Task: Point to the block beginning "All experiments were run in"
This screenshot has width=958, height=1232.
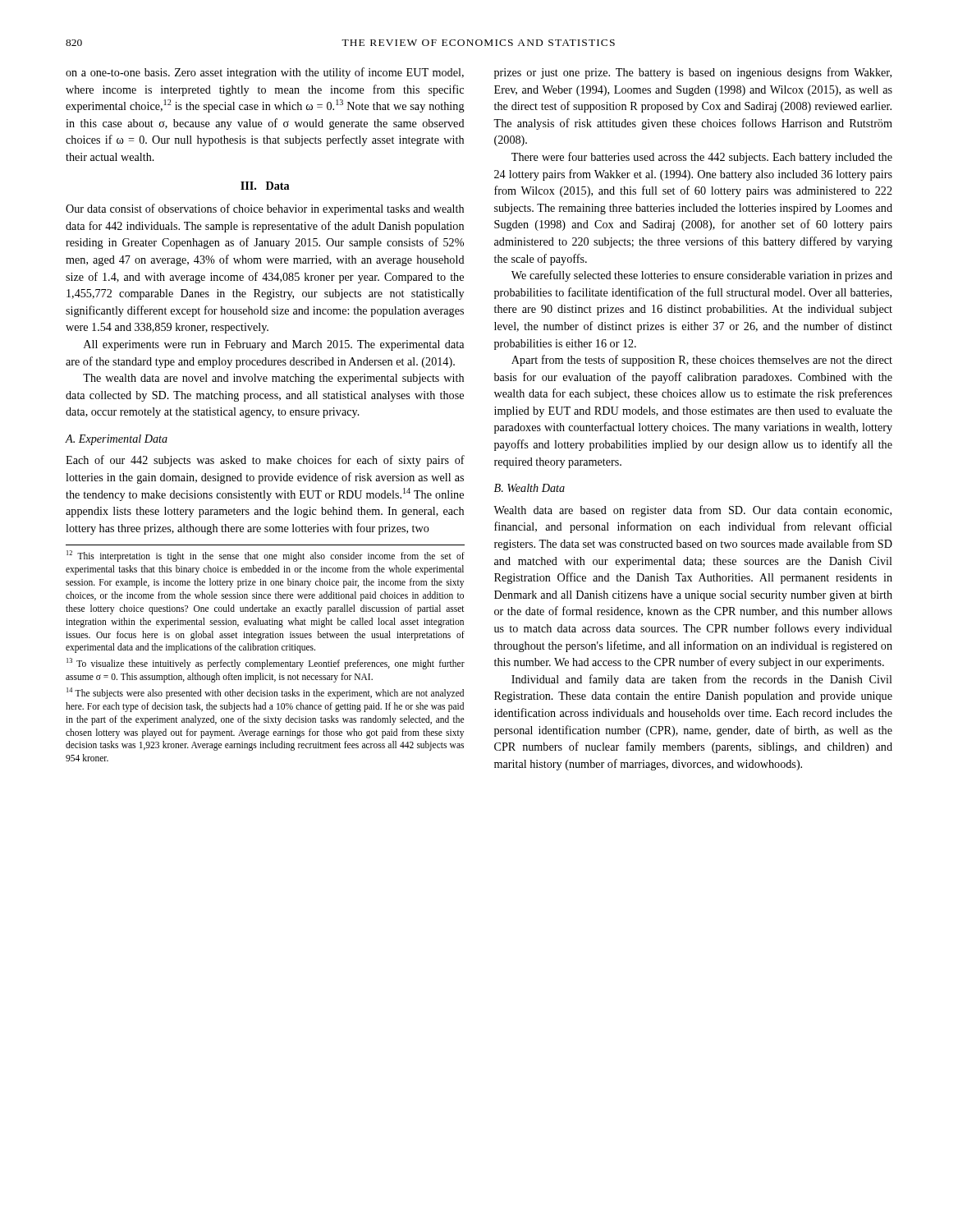Action: 265,353
